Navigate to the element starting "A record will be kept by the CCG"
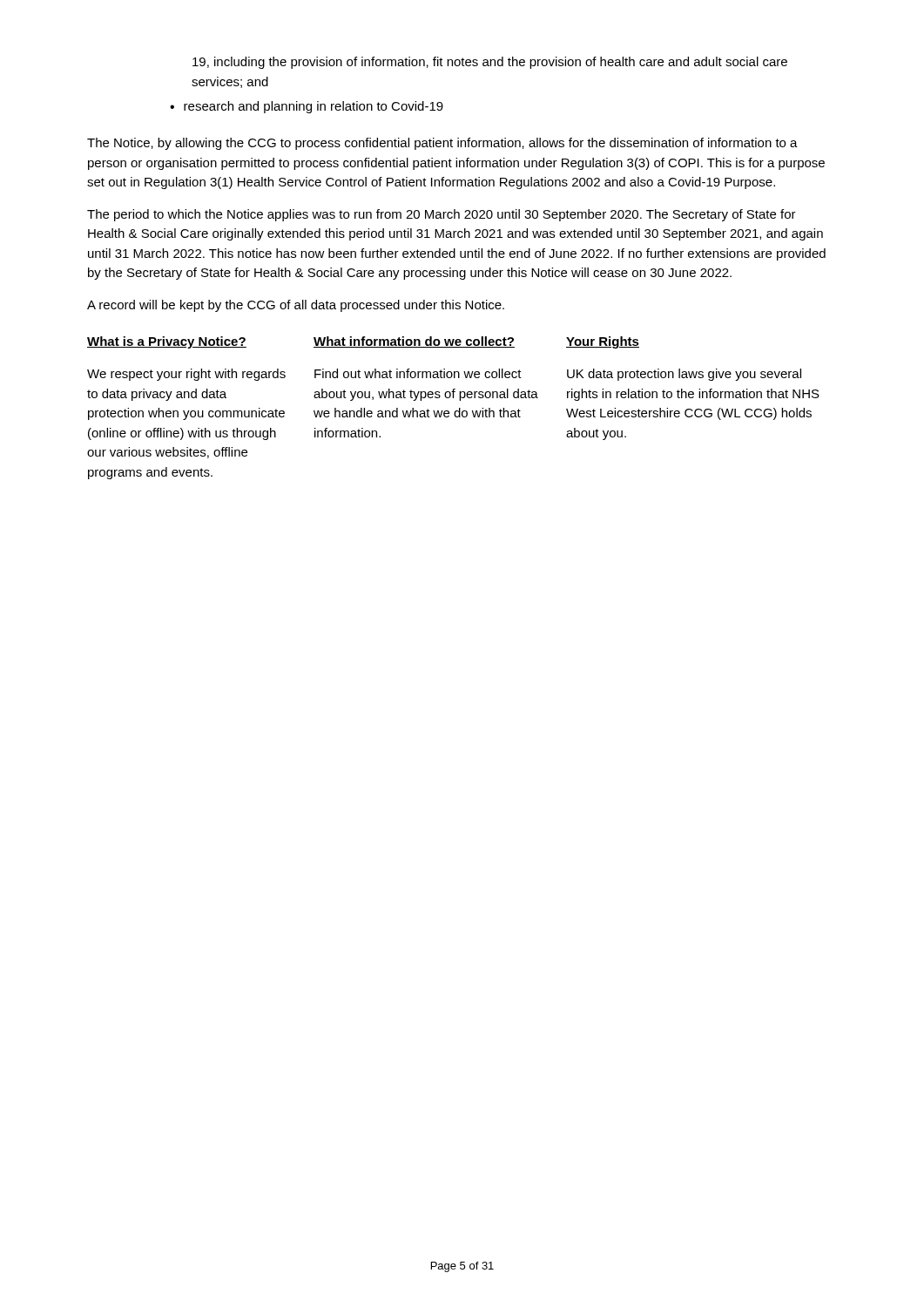The image size is (924, 1307). click(x=296, y=304)
